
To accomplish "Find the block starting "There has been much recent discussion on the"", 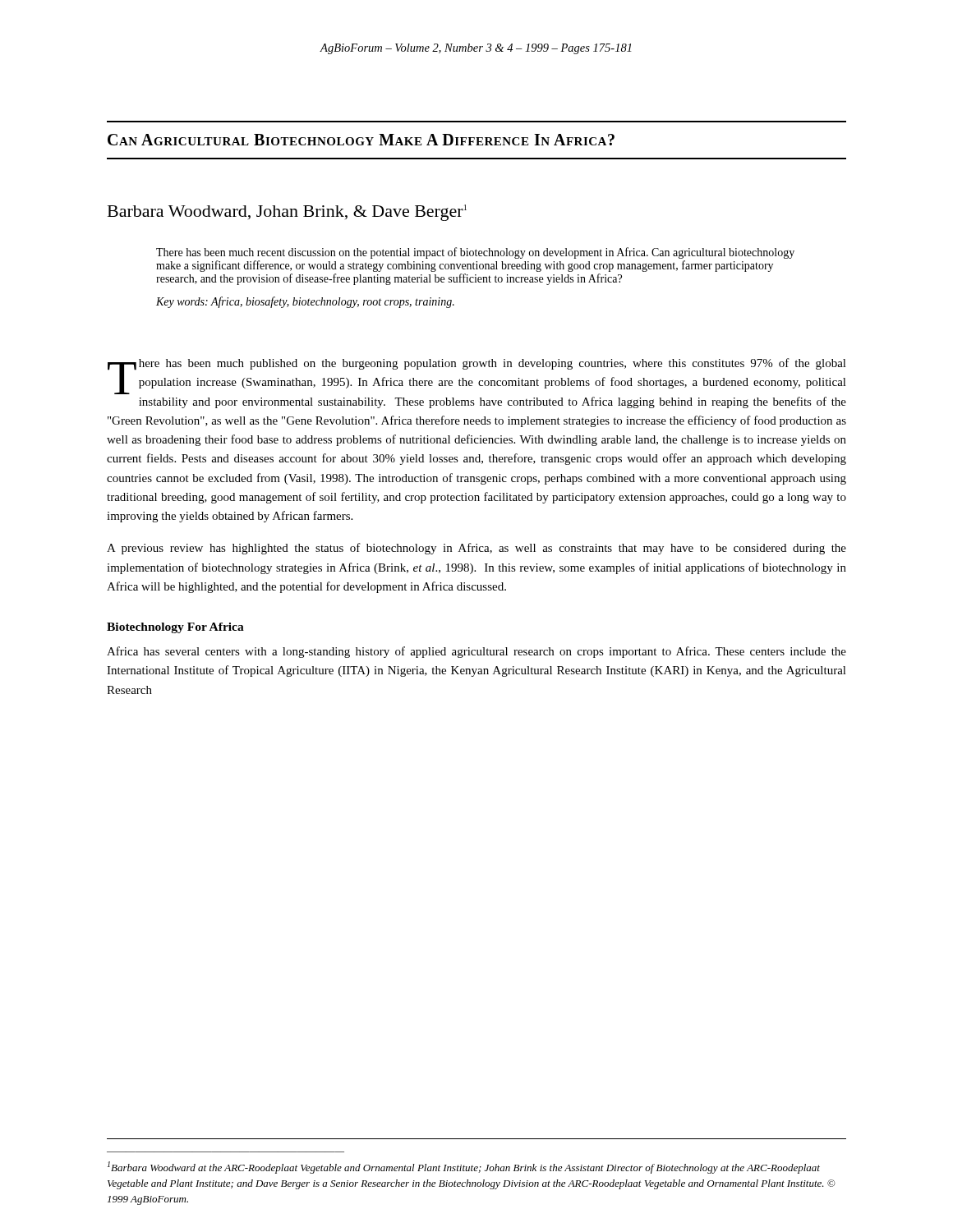I will [x=475, y=266].
